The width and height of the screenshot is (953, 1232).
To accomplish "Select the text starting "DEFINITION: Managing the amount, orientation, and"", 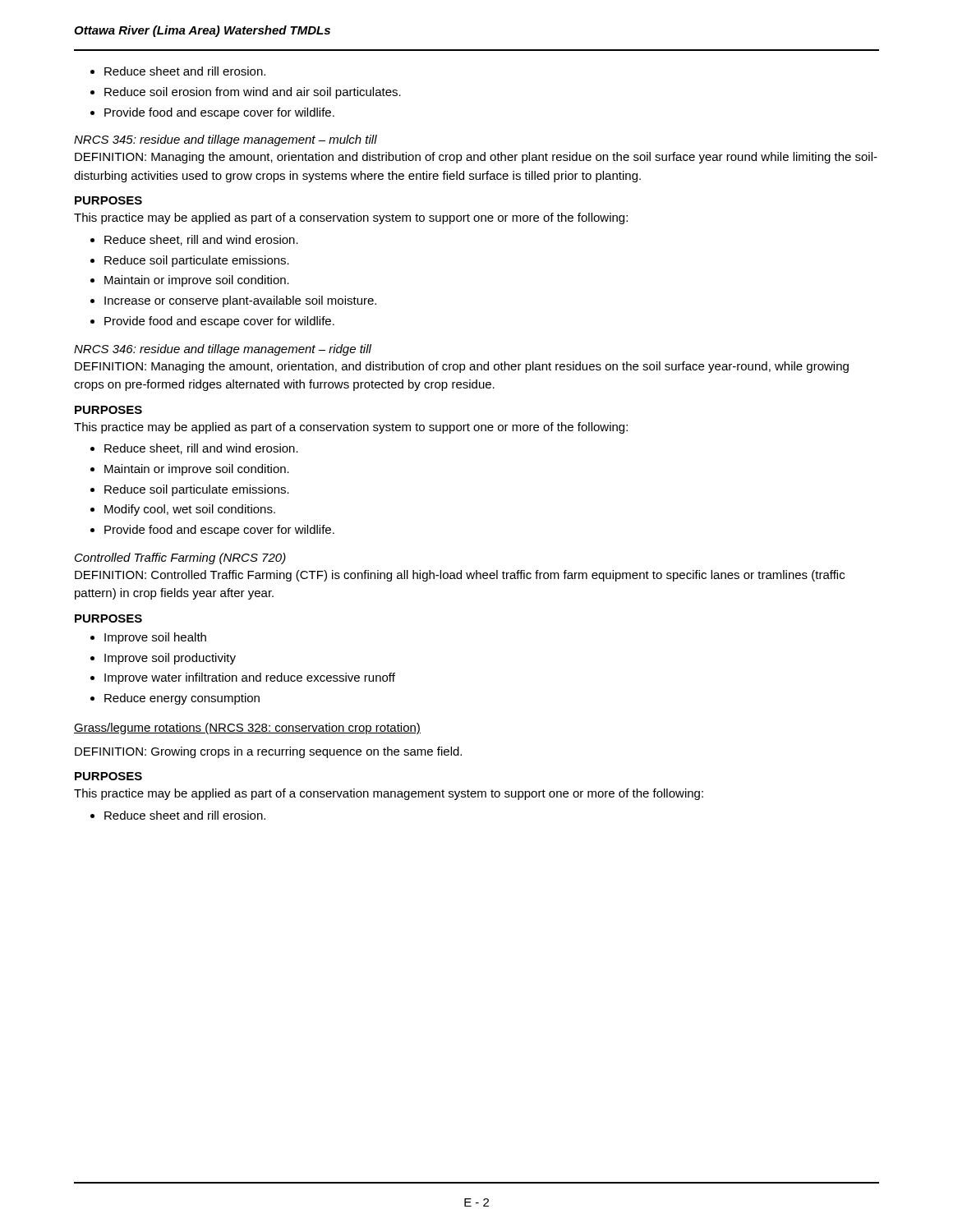I will (x=476, y=375).
